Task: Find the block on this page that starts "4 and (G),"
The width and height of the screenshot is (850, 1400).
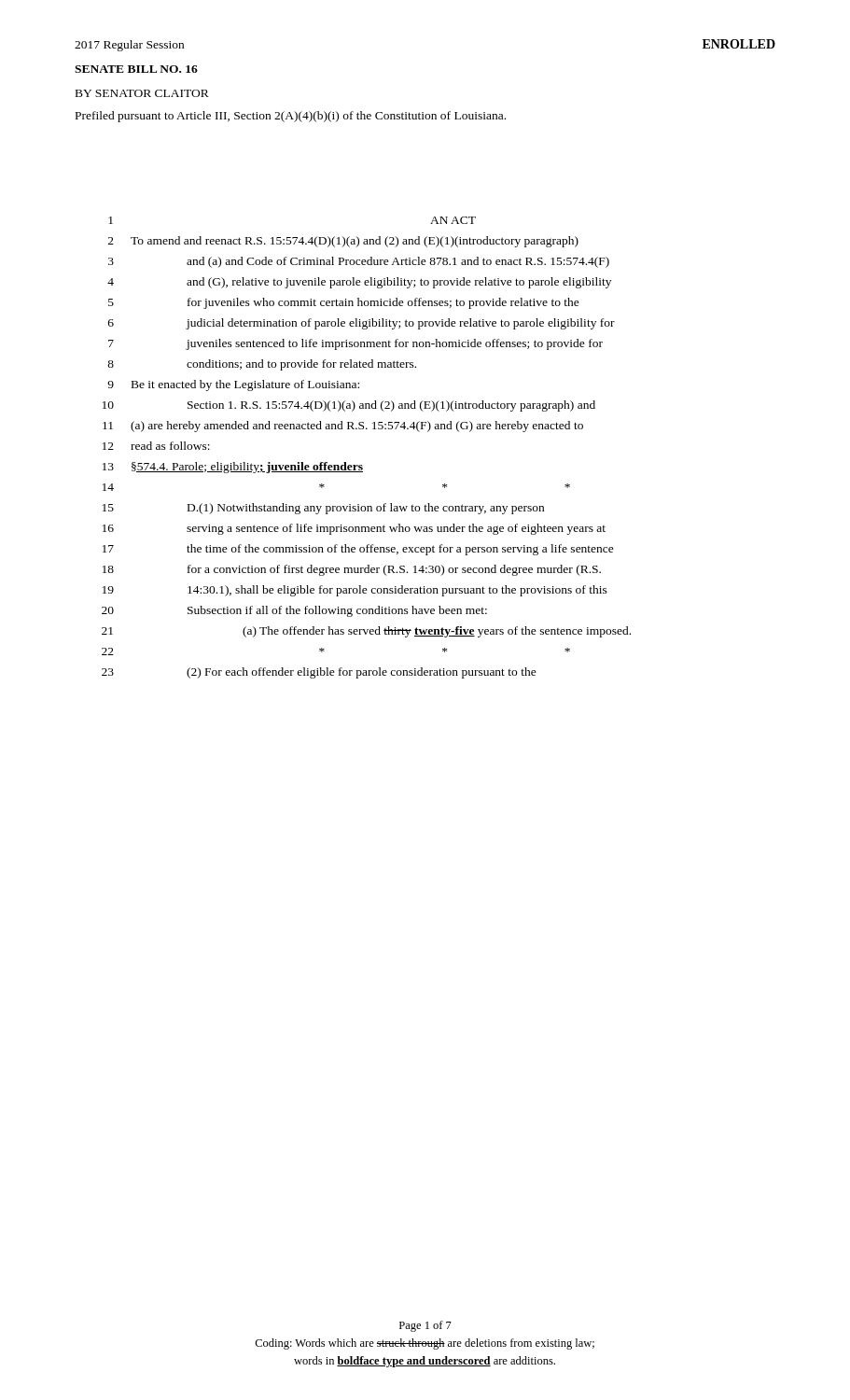Action: click(x=425, y=282)
